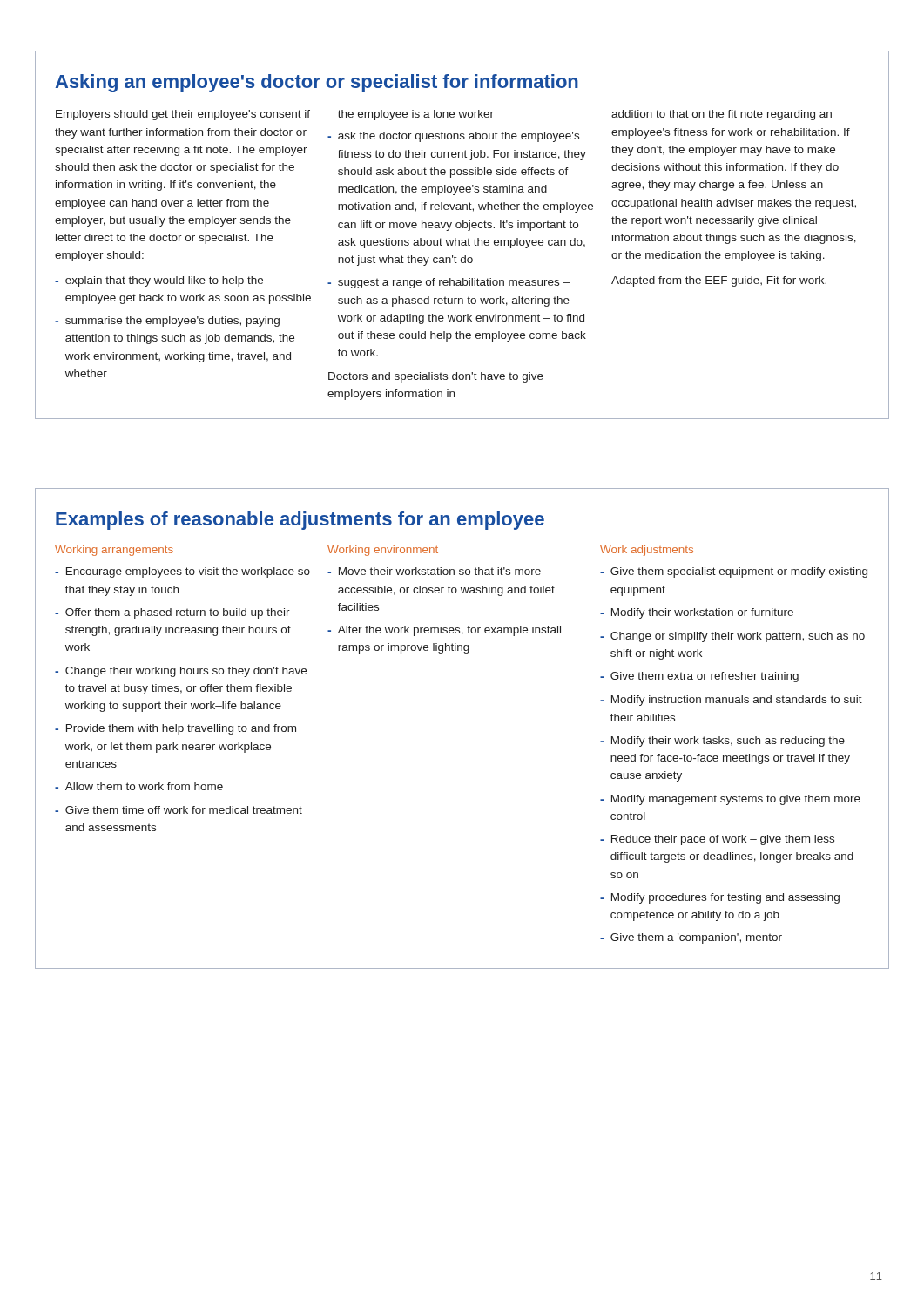The image size is (924, 1307).
Task: Select the region starting "-Change or simplify their work pattern, such as"
Action: coord(735,645)
